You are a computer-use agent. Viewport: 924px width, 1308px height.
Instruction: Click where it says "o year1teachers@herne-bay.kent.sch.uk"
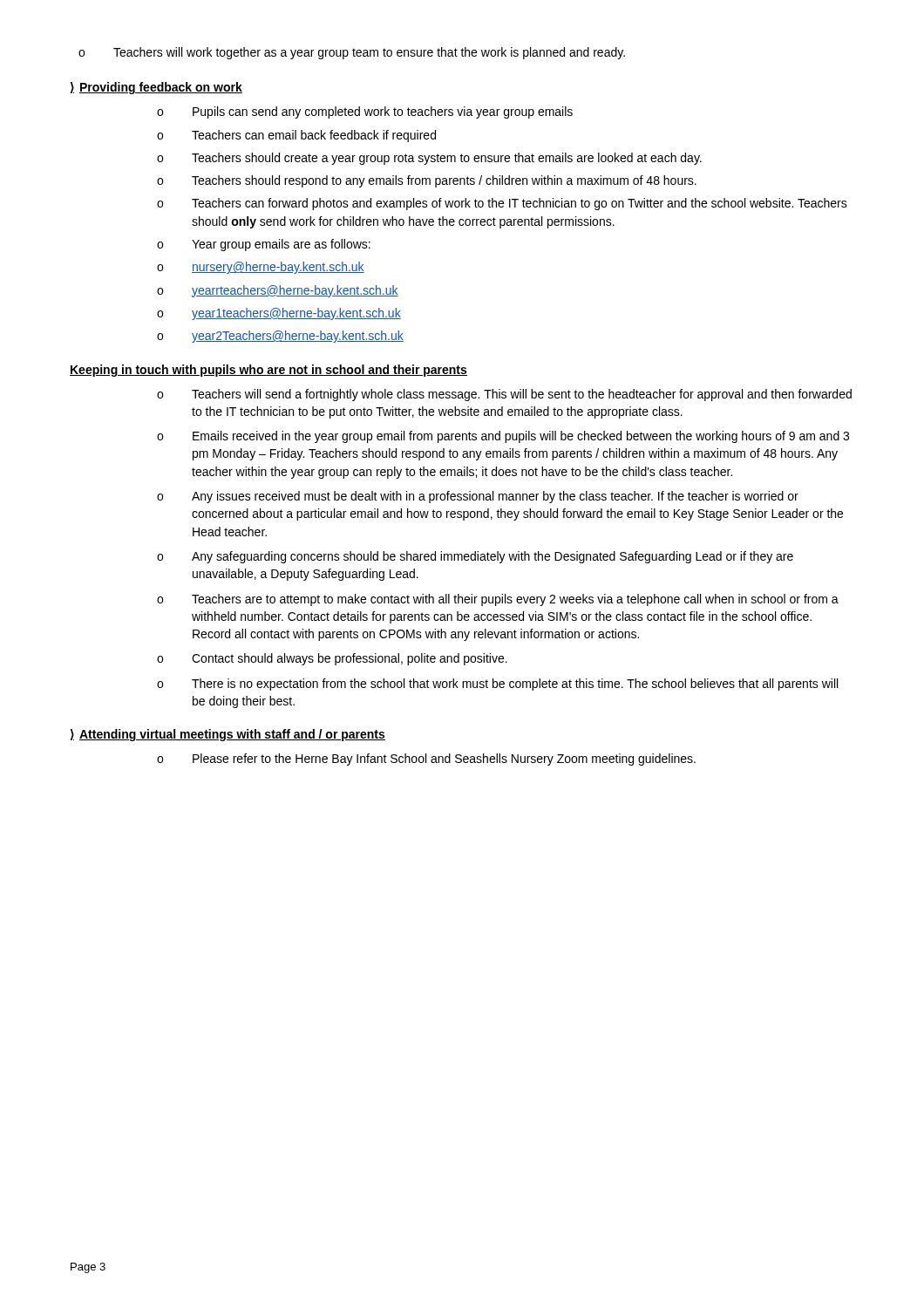[x=279, y=314]
